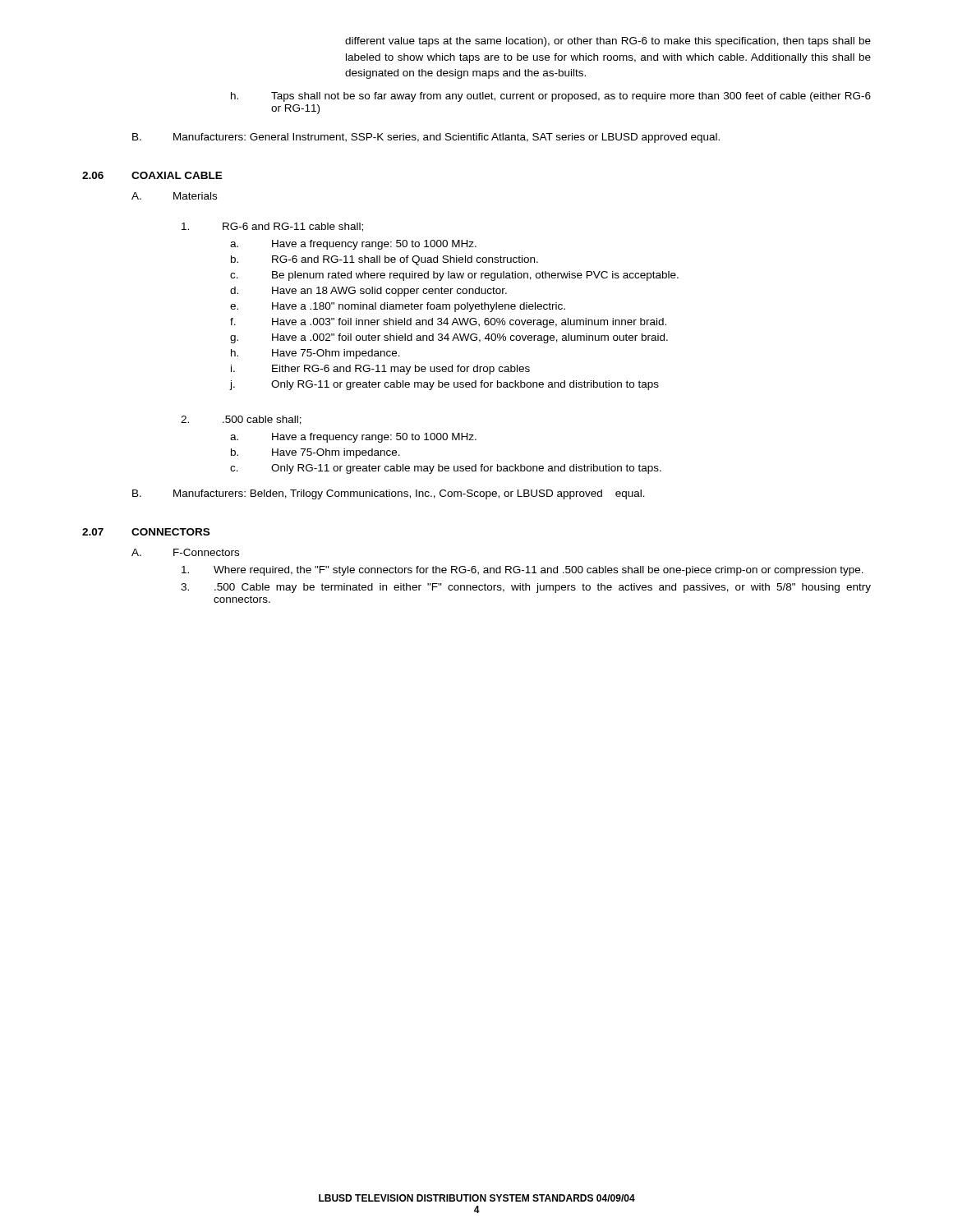Find the passage starting "RG-6 and RG-11 cable shall;"
The height and width of the screenshot is (1232, 953).
(272, 227)
